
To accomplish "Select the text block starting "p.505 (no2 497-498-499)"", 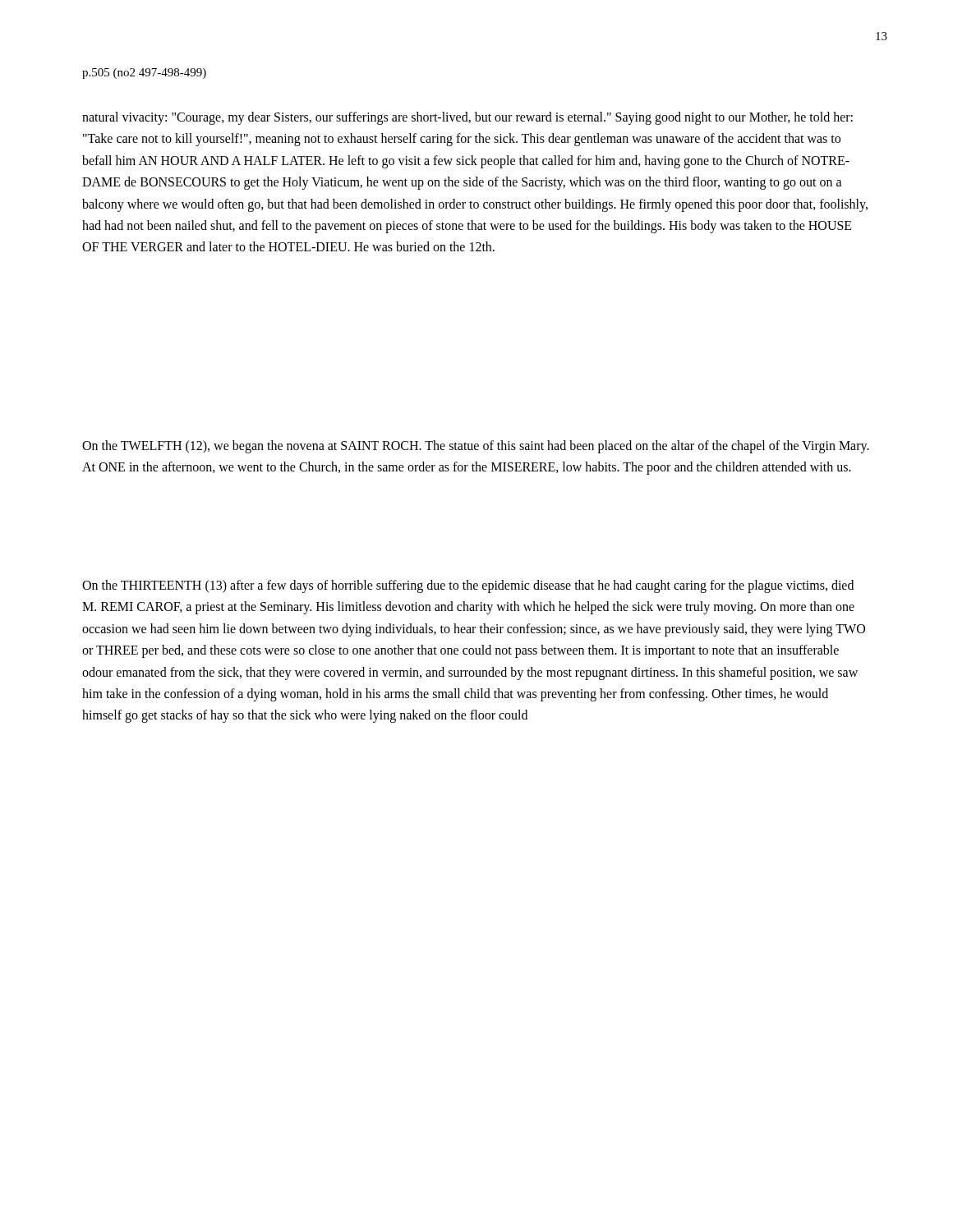I will point(144,72).
